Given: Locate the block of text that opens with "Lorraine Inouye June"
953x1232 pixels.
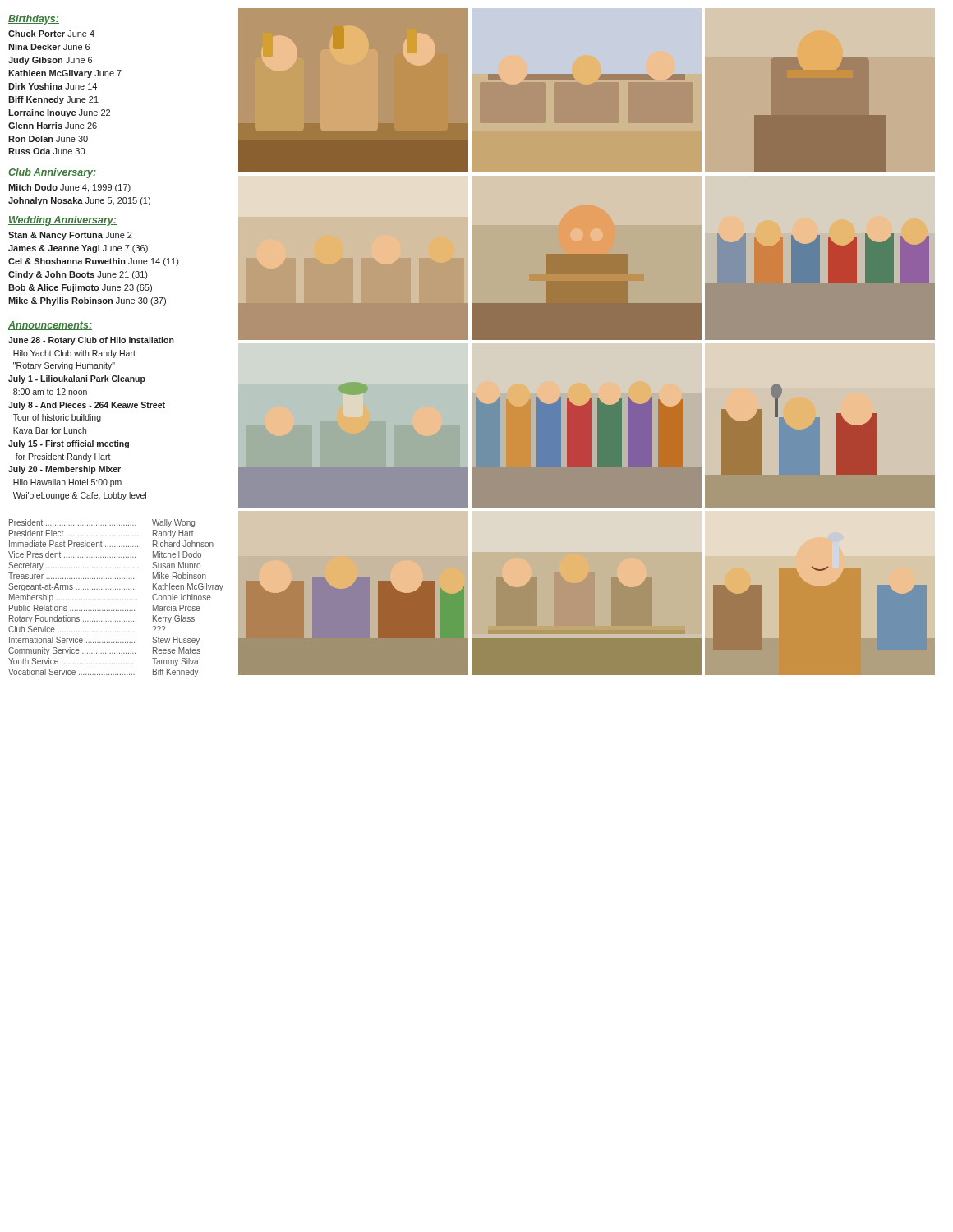Looking at the screenshot, I should click(59, 112).
